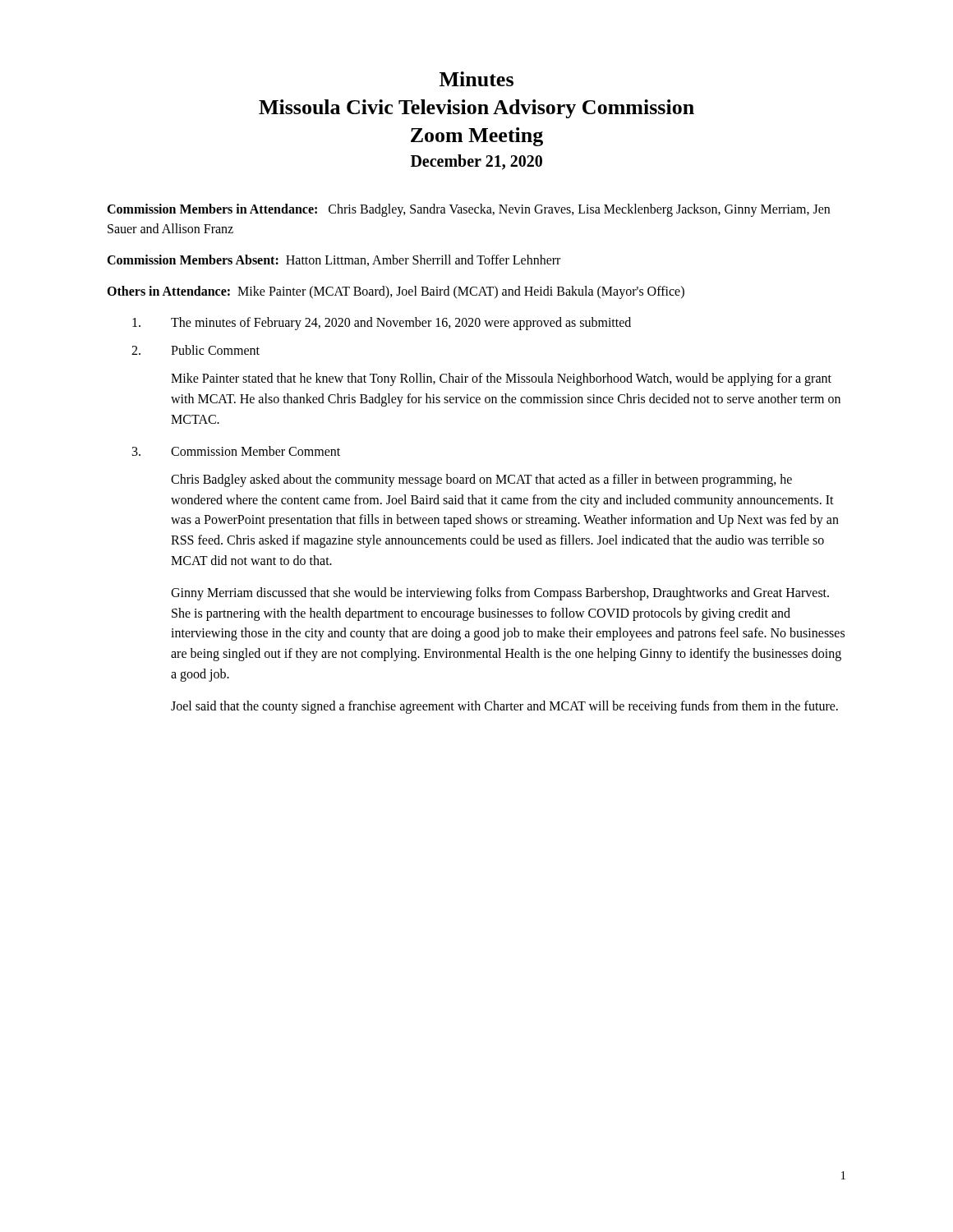The width and height of the screenshot is (953, 1232).
Task: Find the text block containing "Mike Painter stated that he knew"
Action: [x=506, y=399]
